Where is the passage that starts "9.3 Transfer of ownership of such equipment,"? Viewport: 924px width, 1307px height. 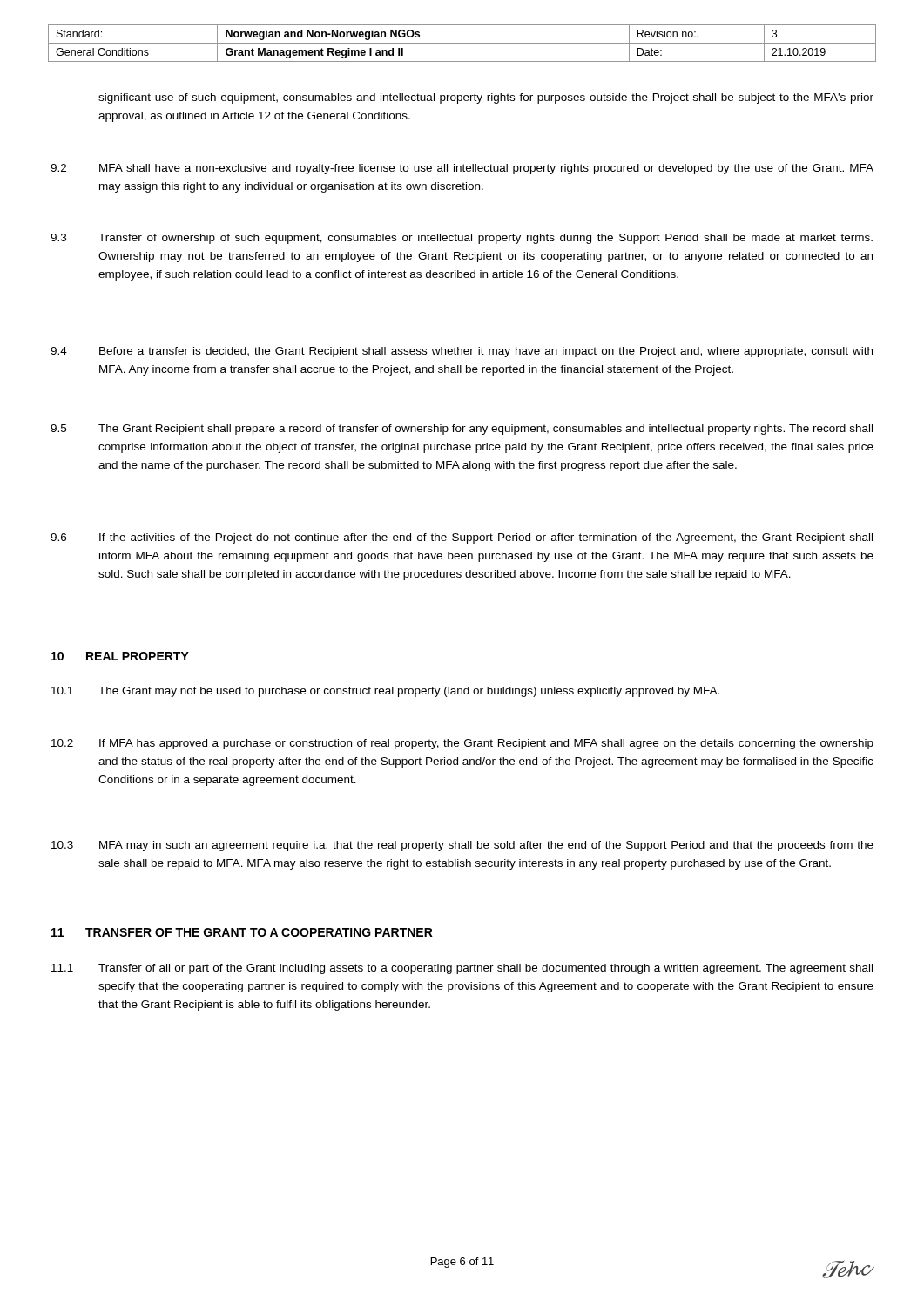[462, 256]
